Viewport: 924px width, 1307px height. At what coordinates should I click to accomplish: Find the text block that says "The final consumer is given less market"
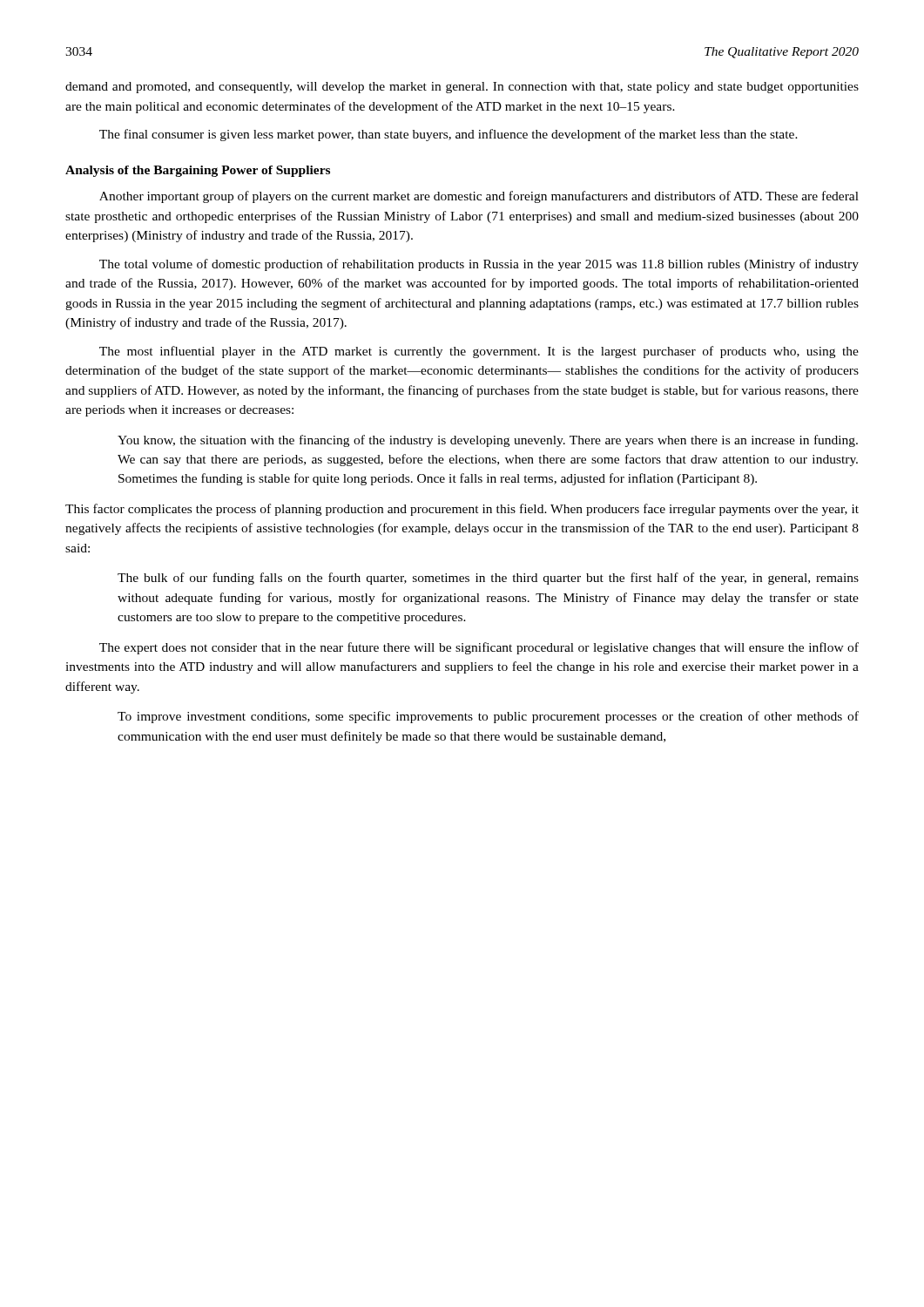coord(462,135)
